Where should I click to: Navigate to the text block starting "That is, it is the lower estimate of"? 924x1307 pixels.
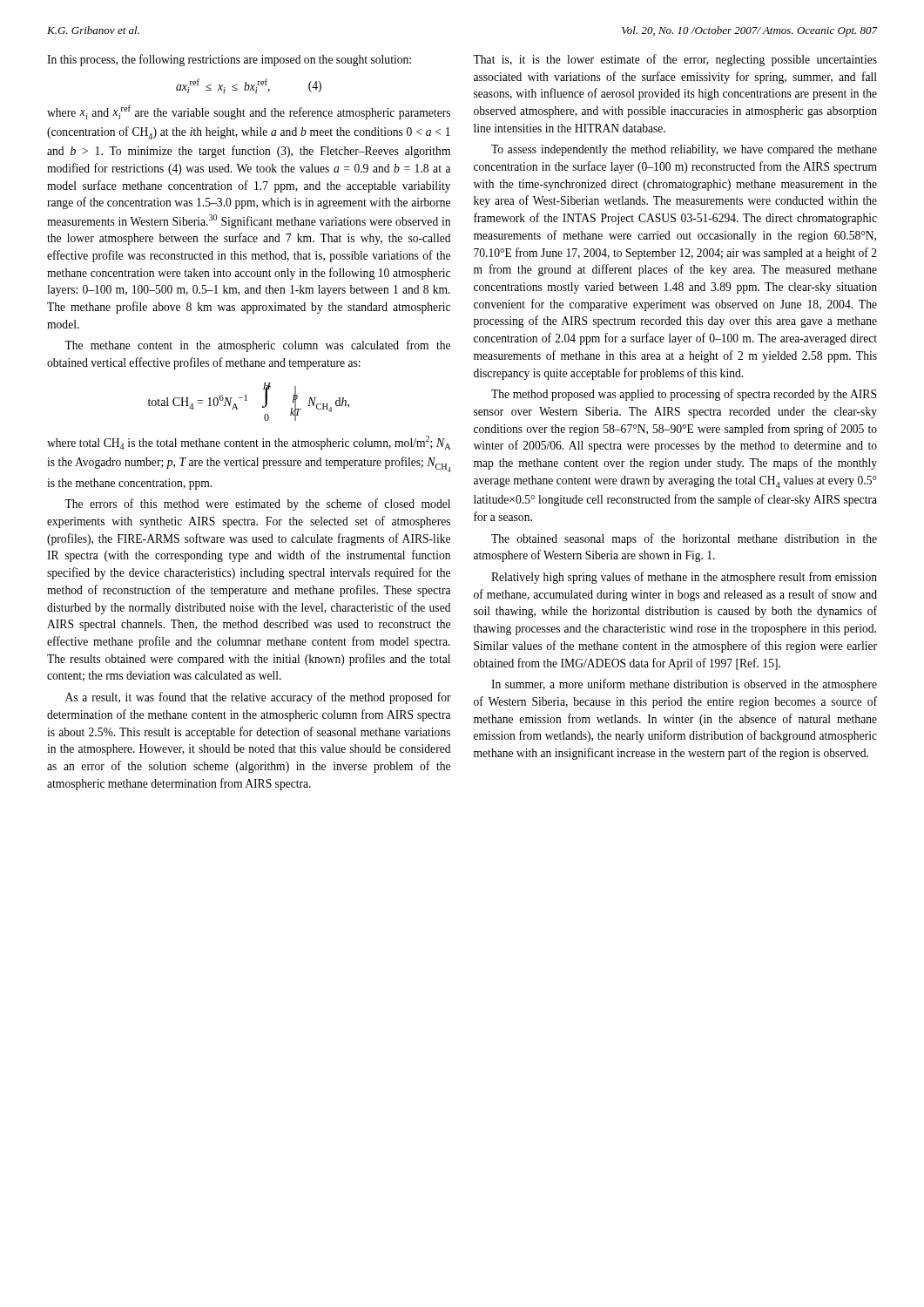click(x=675, y=94)
